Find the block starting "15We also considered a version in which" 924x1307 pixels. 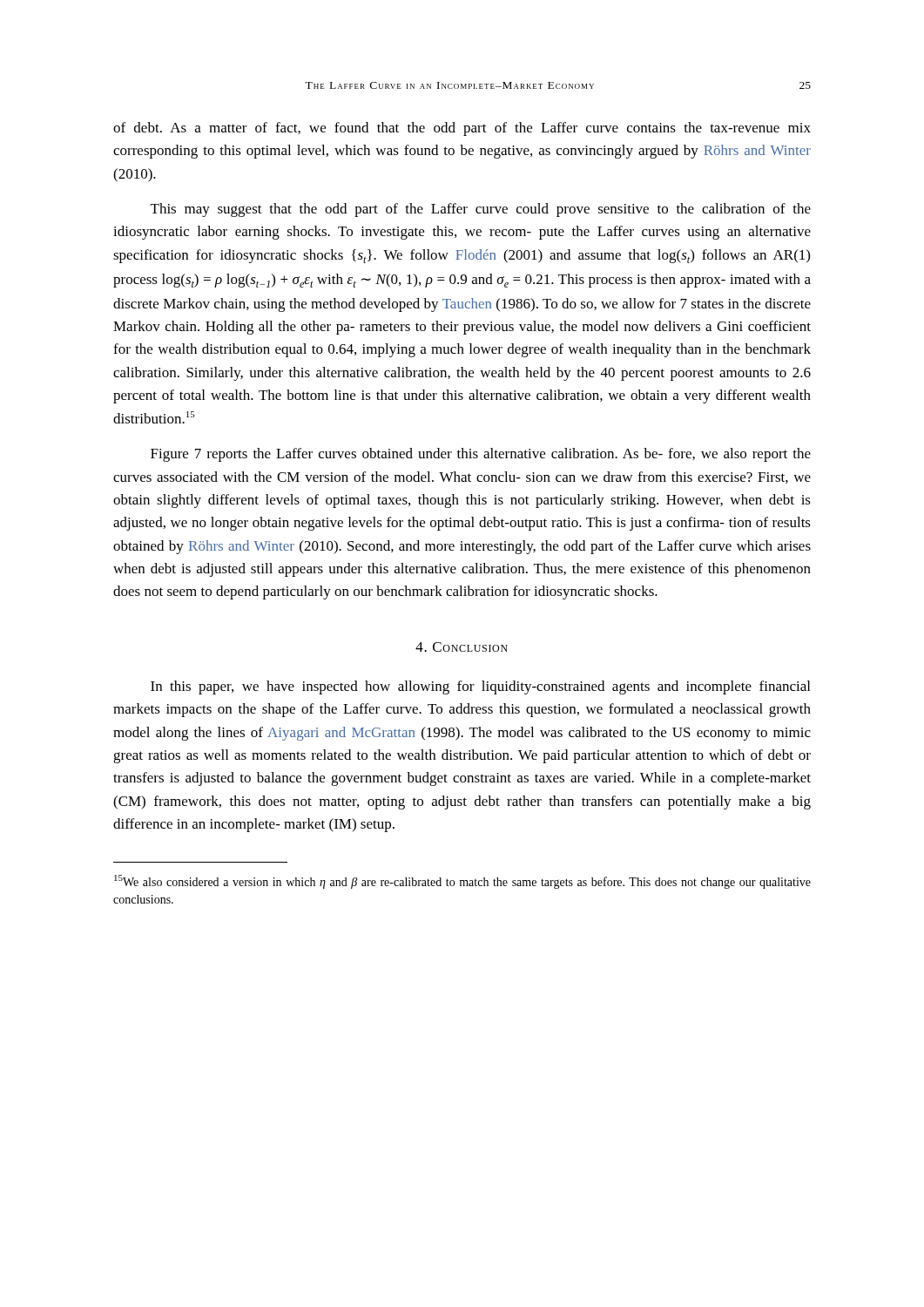tap(462, 889)
